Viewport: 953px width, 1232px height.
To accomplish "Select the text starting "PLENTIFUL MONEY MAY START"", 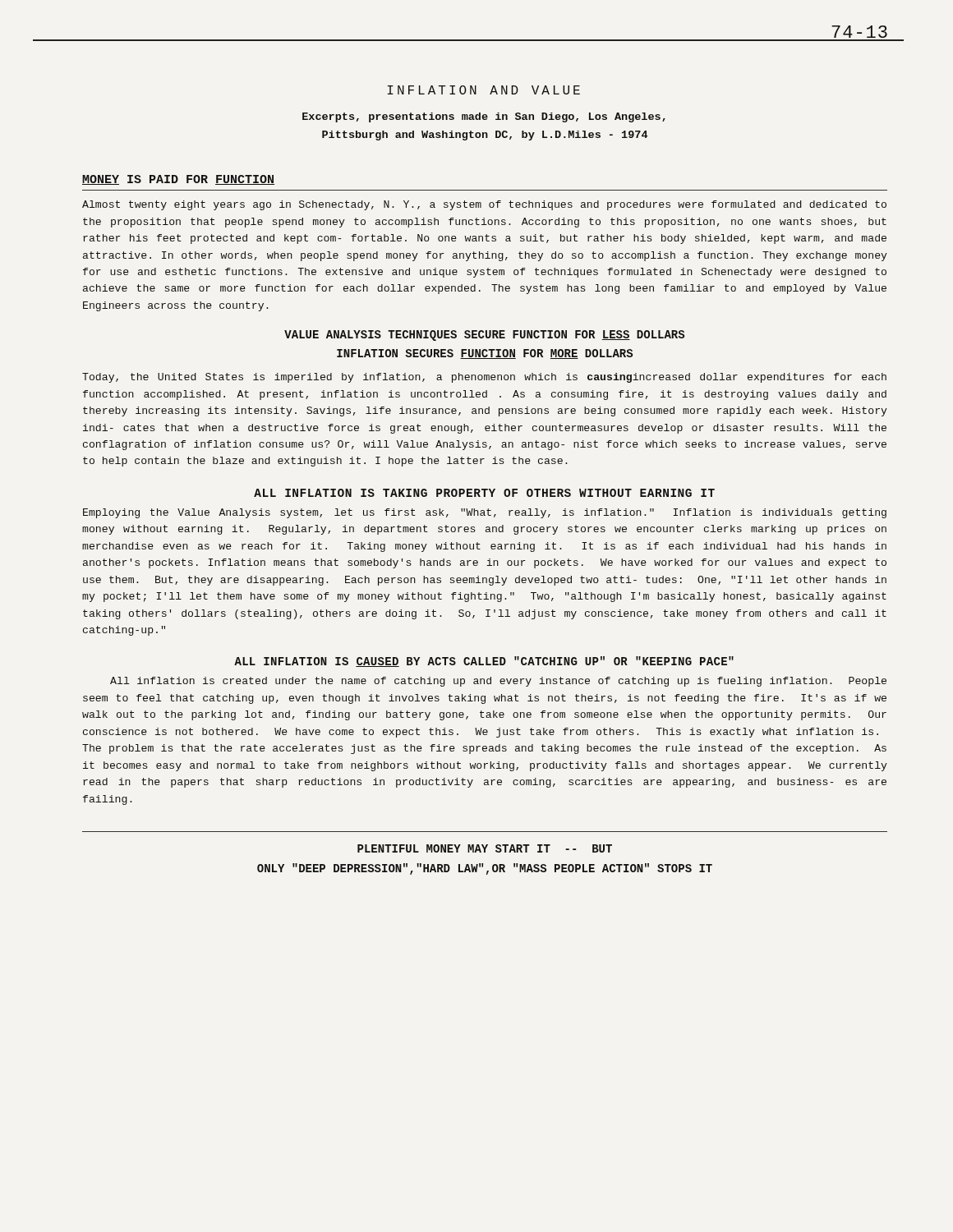I will point(485,859).
